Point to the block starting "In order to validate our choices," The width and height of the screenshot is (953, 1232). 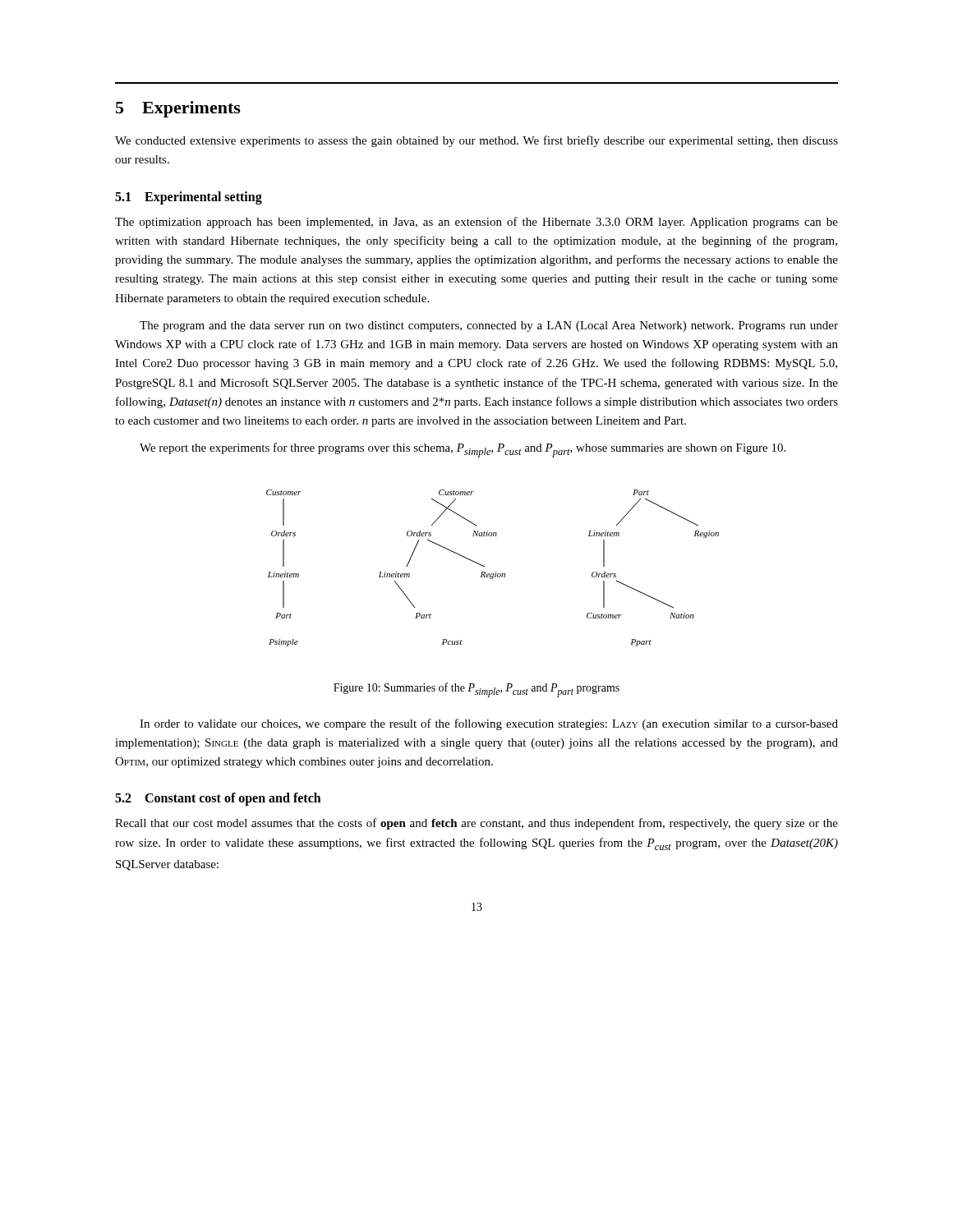[x=476, y=743]
